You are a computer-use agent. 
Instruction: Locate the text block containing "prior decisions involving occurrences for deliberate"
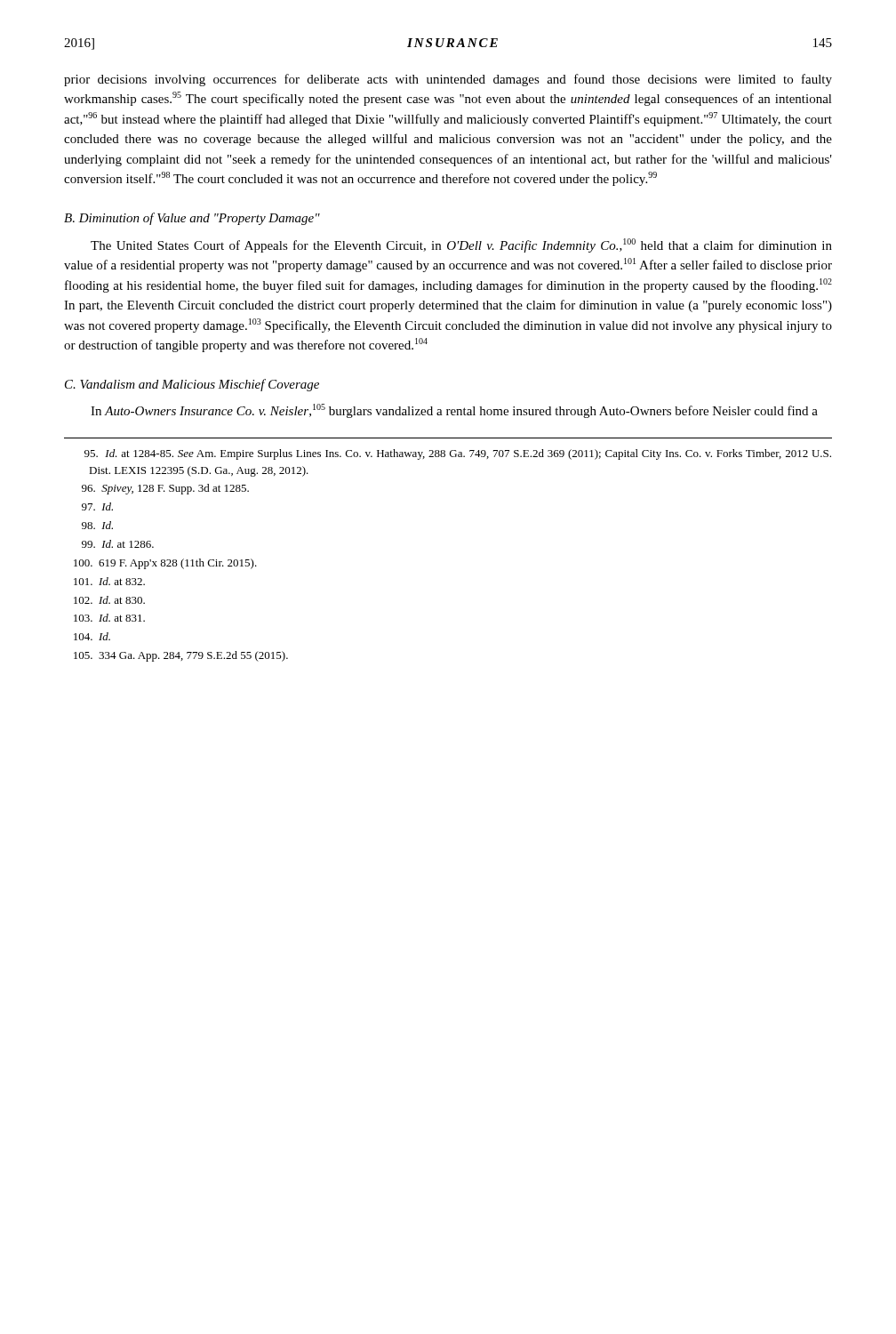pos(448,129)
